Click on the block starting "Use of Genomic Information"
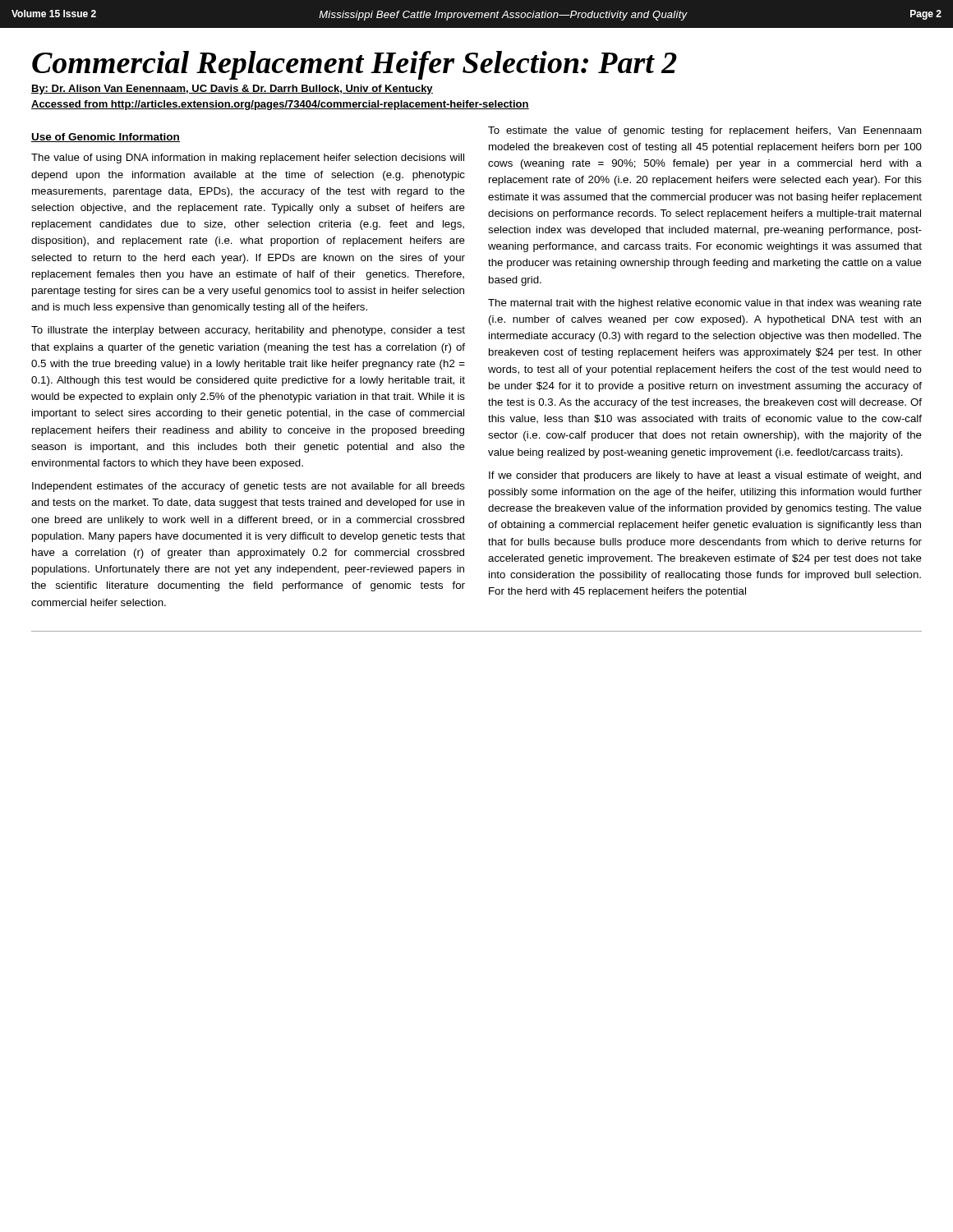This screenshot has height=1232, width=953. point(105,137)
